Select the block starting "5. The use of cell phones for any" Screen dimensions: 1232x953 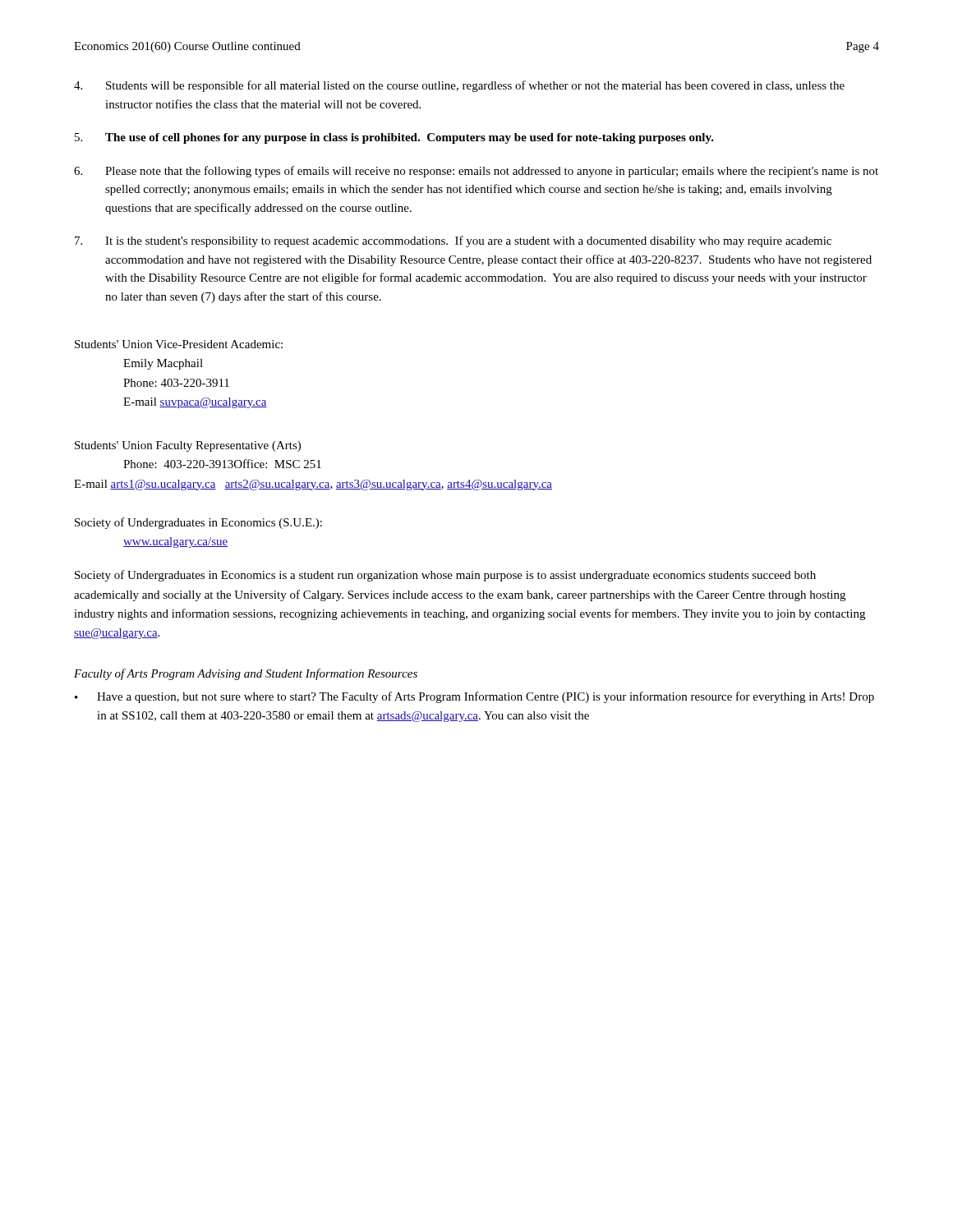[x=476, y=137]
